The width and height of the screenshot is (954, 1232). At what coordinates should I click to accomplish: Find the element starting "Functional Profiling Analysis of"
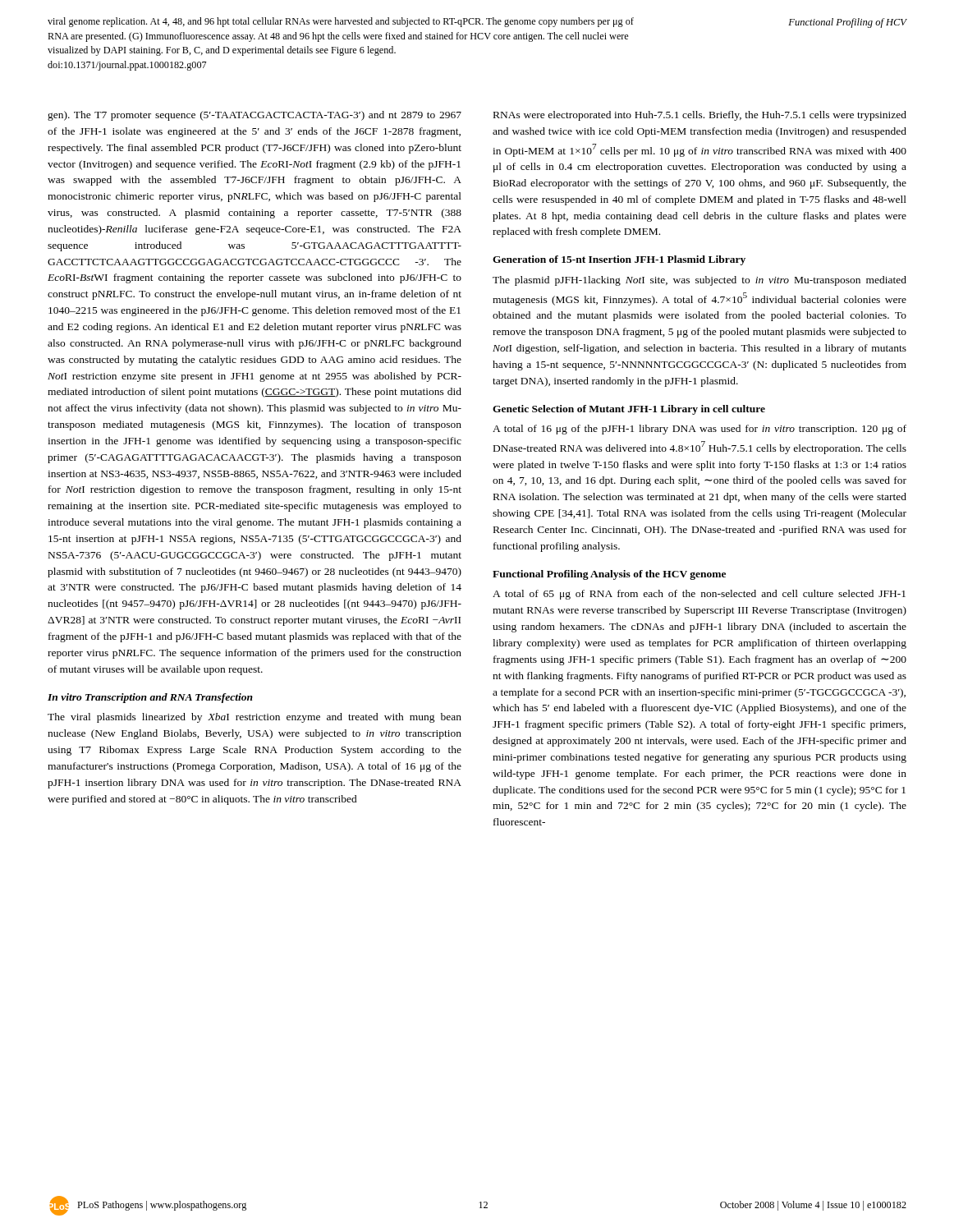point(609,573)
